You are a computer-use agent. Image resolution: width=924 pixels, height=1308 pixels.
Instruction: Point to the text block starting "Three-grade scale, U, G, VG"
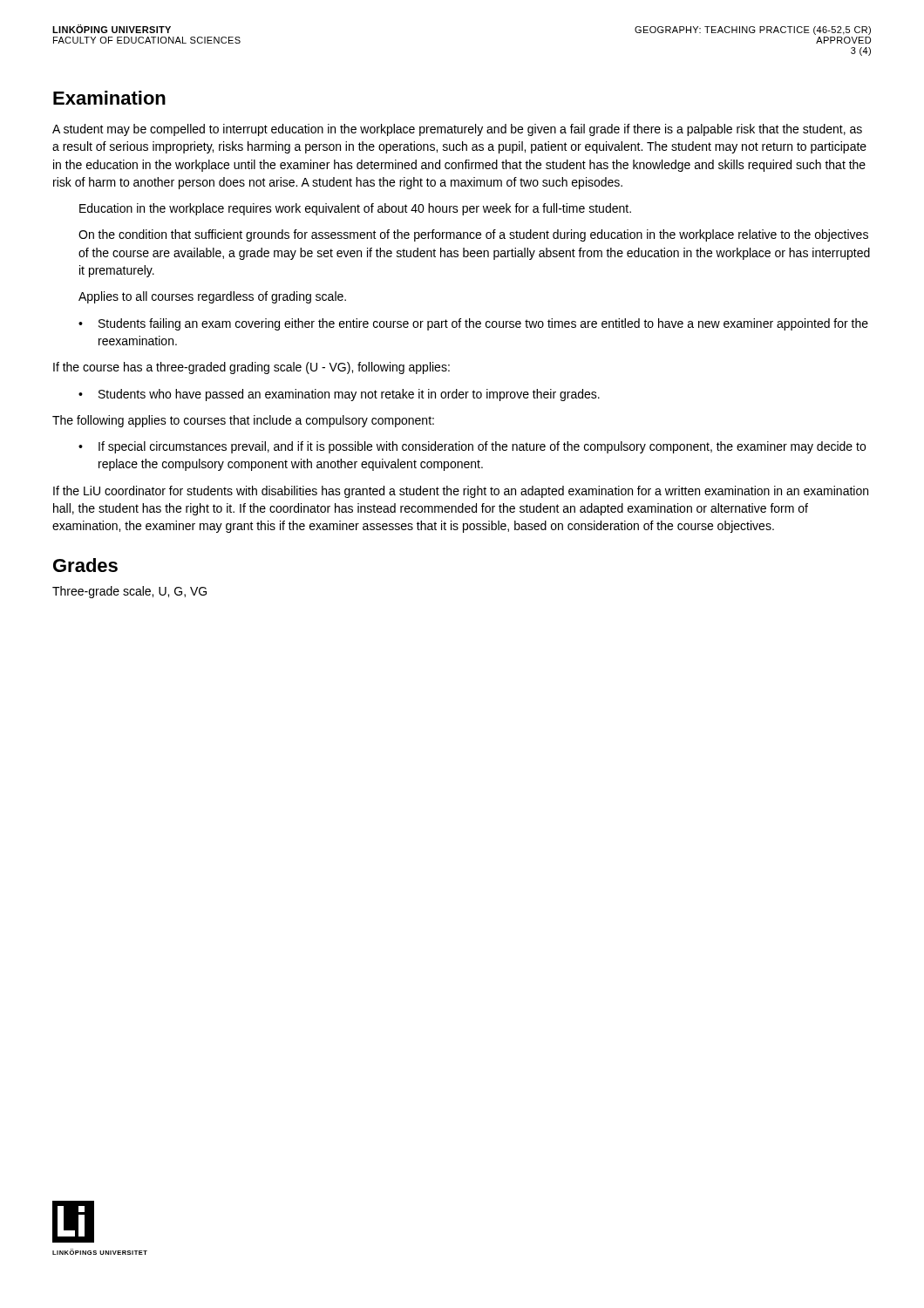(129, 592)
